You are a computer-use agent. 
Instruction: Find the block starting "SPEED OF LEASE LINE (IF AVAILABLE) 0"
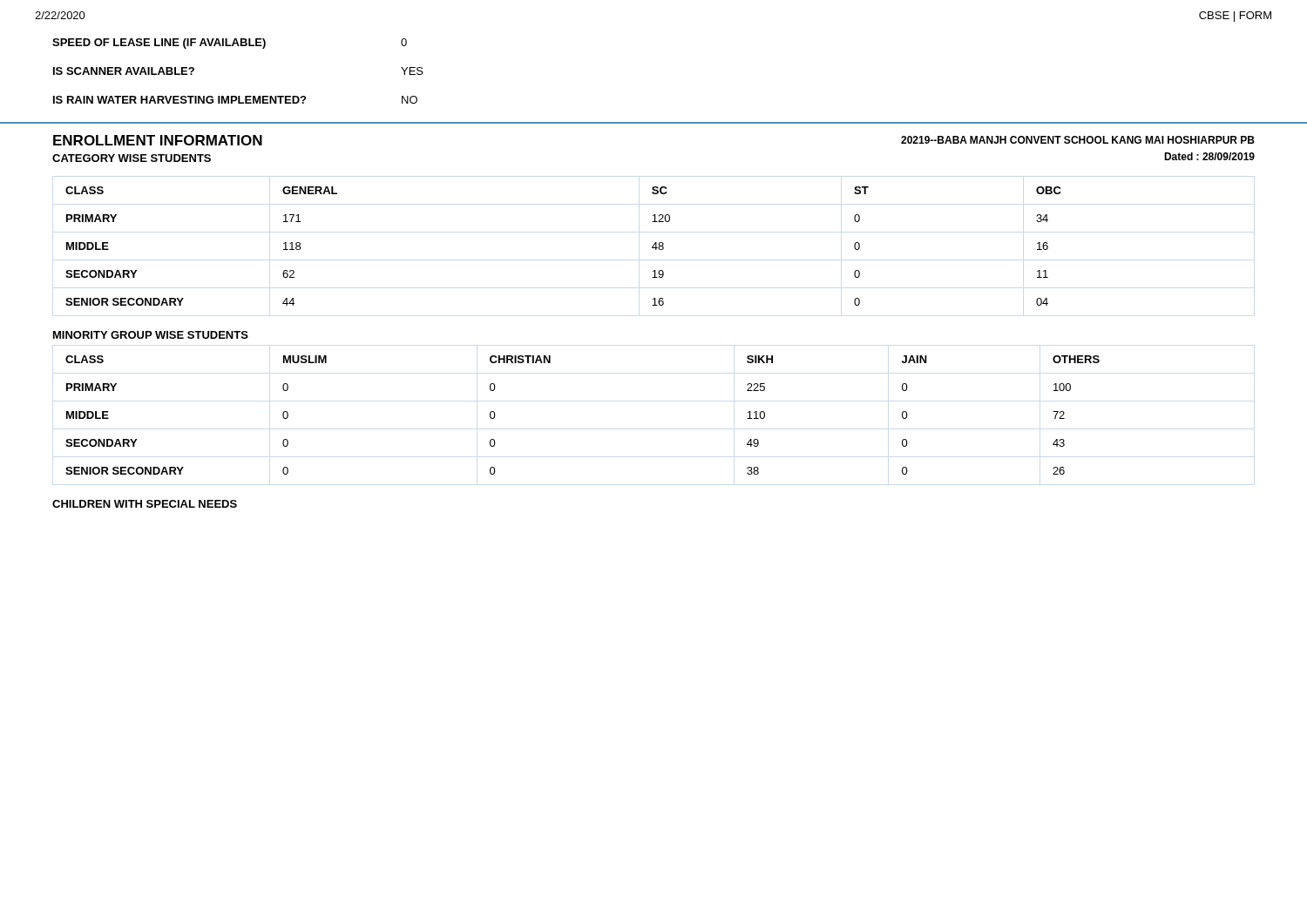click(x=230, y=42)
